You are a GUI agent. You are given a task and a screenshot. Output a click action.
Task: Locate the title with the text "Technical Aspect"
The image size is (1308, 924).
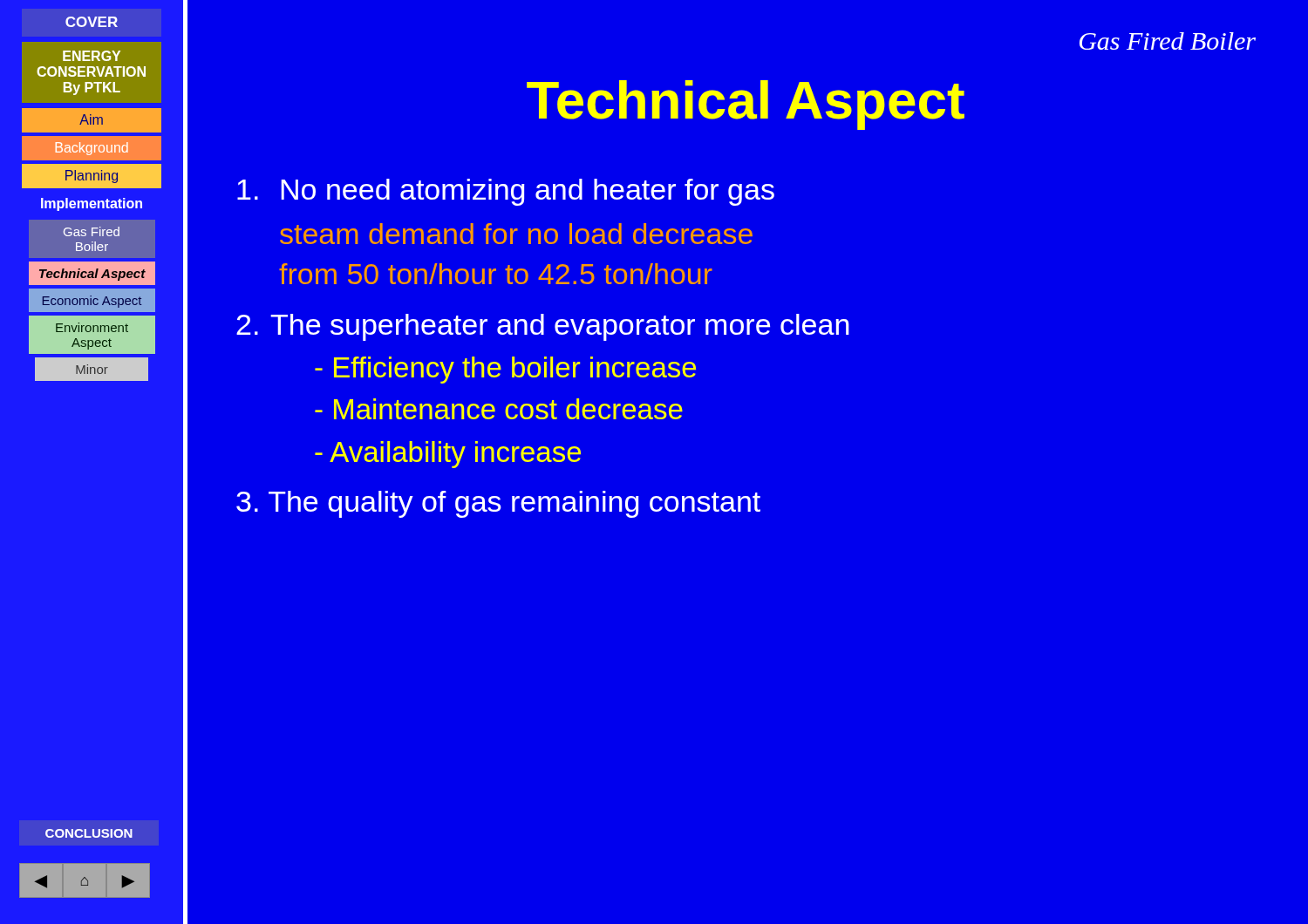(746, 100)
